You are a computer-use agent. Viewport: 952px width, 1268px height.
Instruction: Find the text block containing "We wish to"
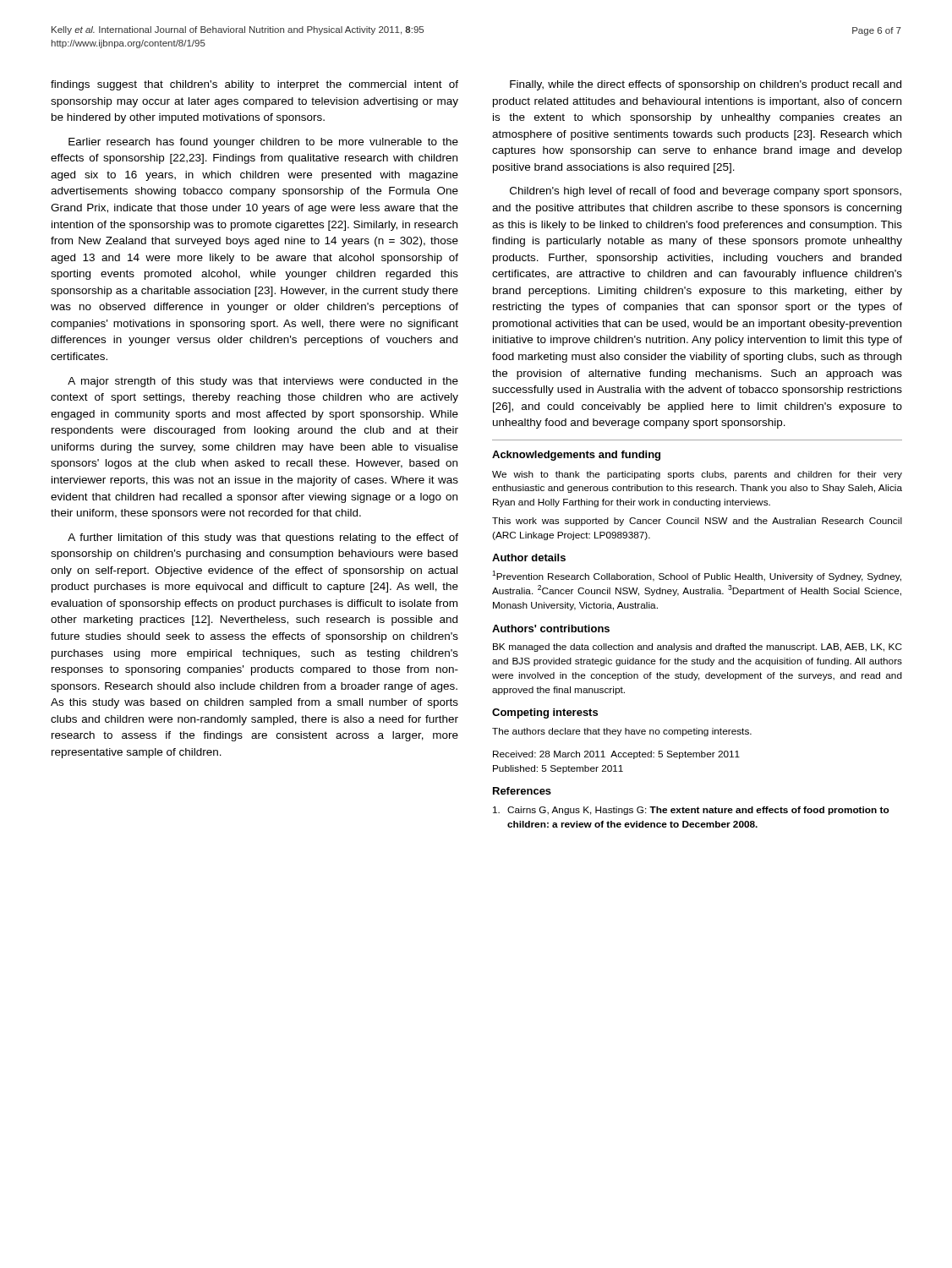click(697, 505)
